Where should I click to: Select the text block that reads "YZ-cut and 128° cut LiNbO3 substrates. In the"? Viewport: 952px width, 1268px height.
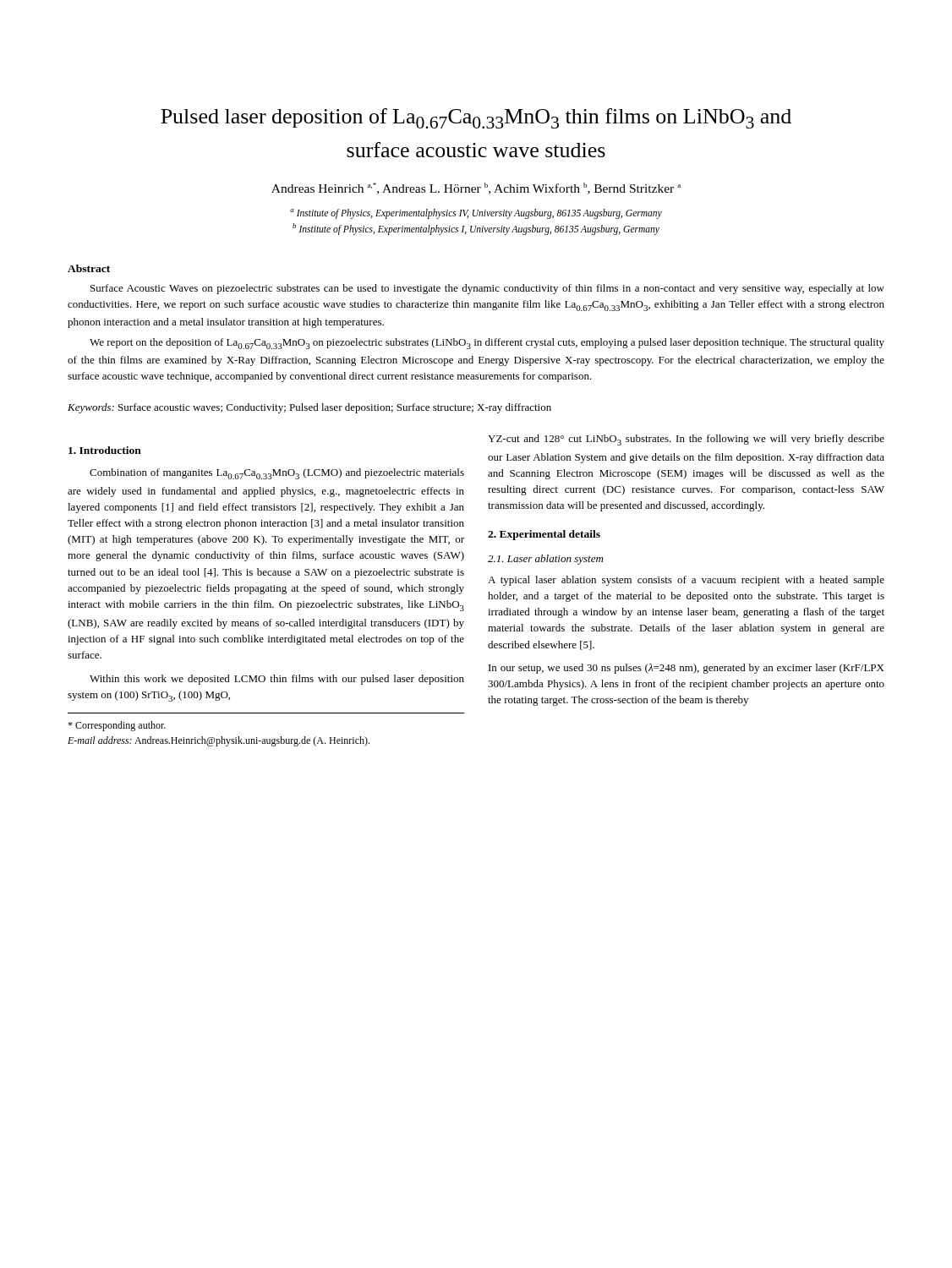point(686,472)
